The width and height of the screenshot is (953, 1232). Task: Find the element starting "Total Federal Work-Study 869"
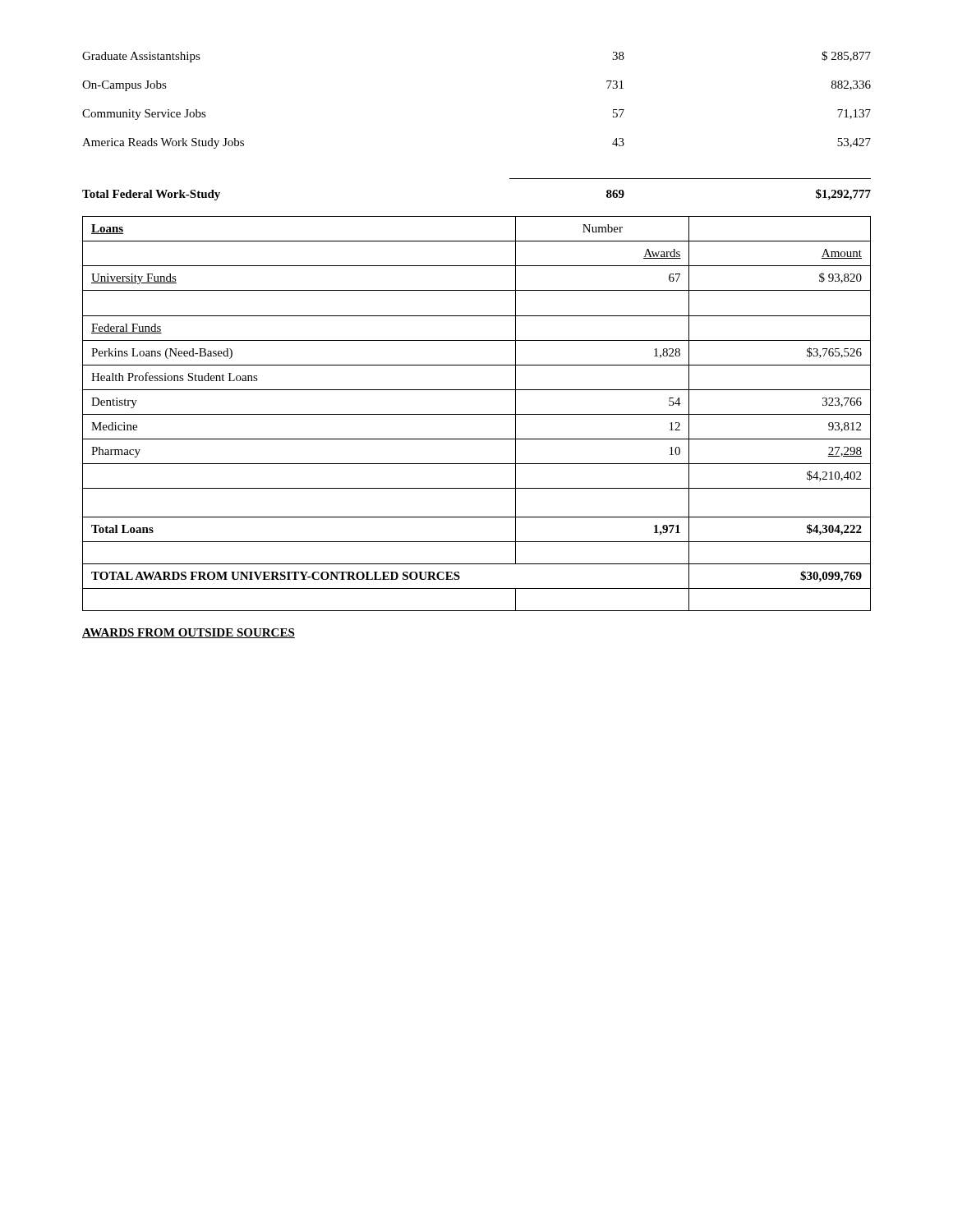[145, 195]
